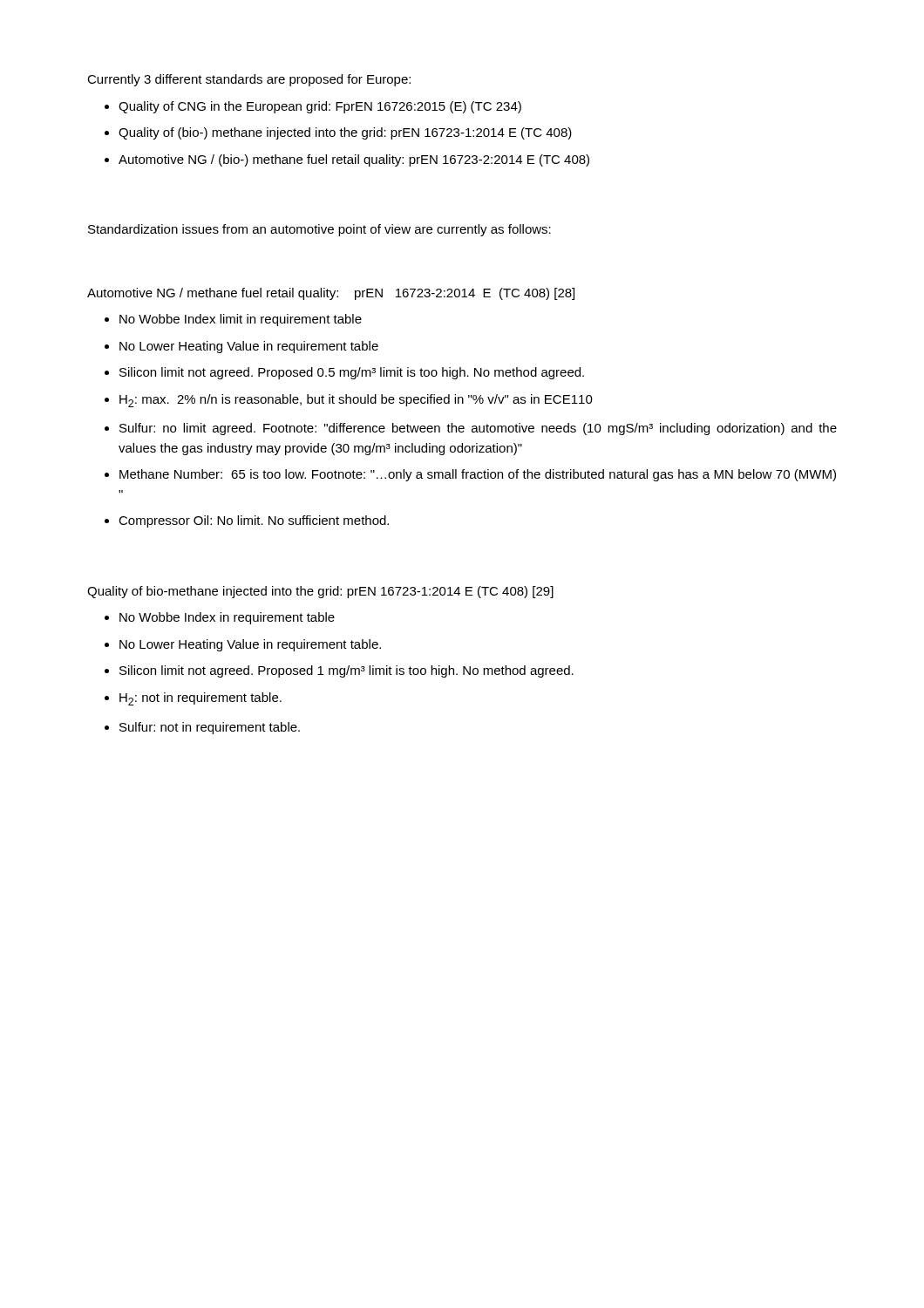Find the block on this page that starts "Standardization issues from an automotive point"
Screen dimensions: 1308x924
pos(319,229)
